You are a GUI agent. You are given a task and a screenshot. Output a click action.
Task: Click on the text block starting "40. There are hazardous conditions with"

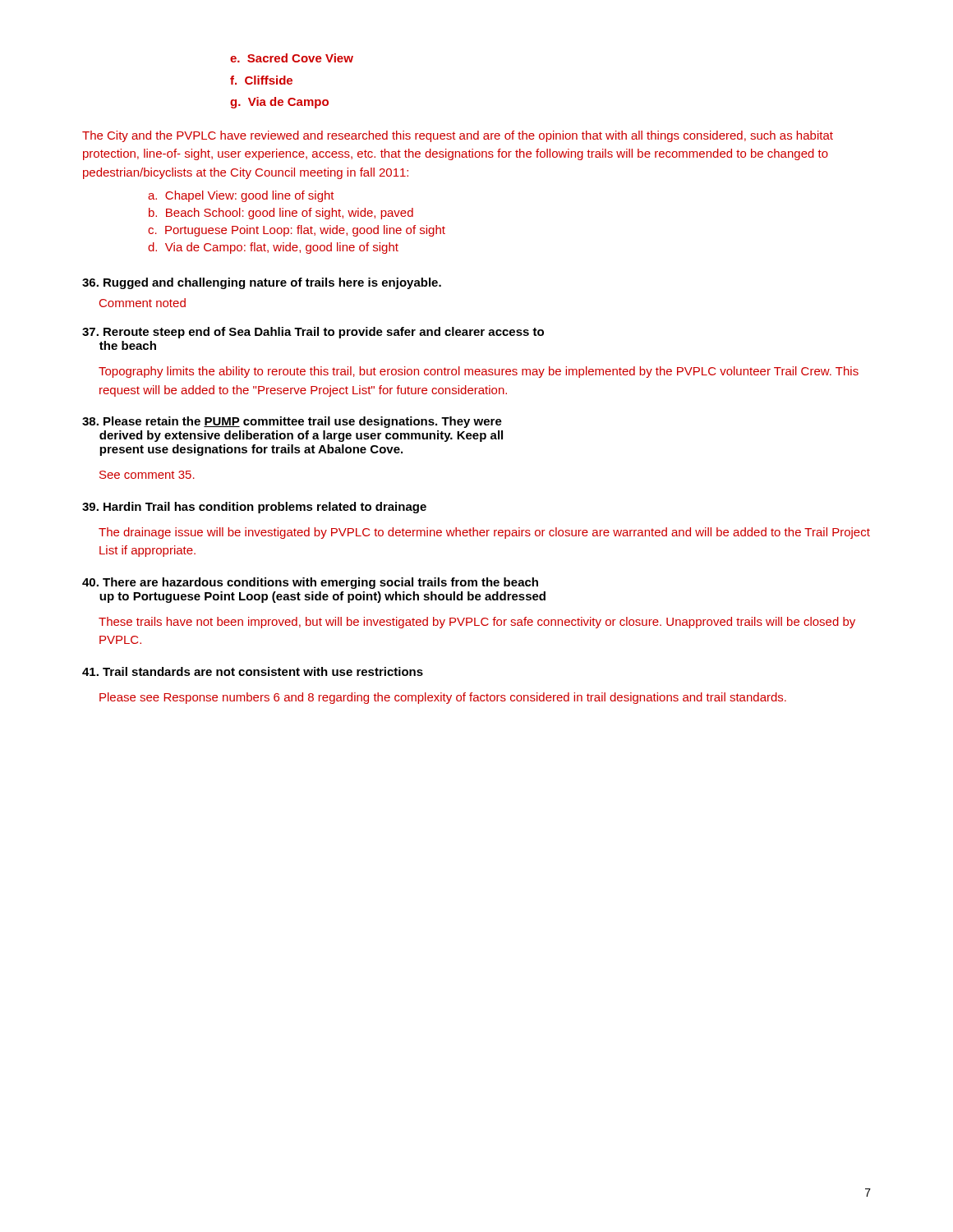point(314,588)
